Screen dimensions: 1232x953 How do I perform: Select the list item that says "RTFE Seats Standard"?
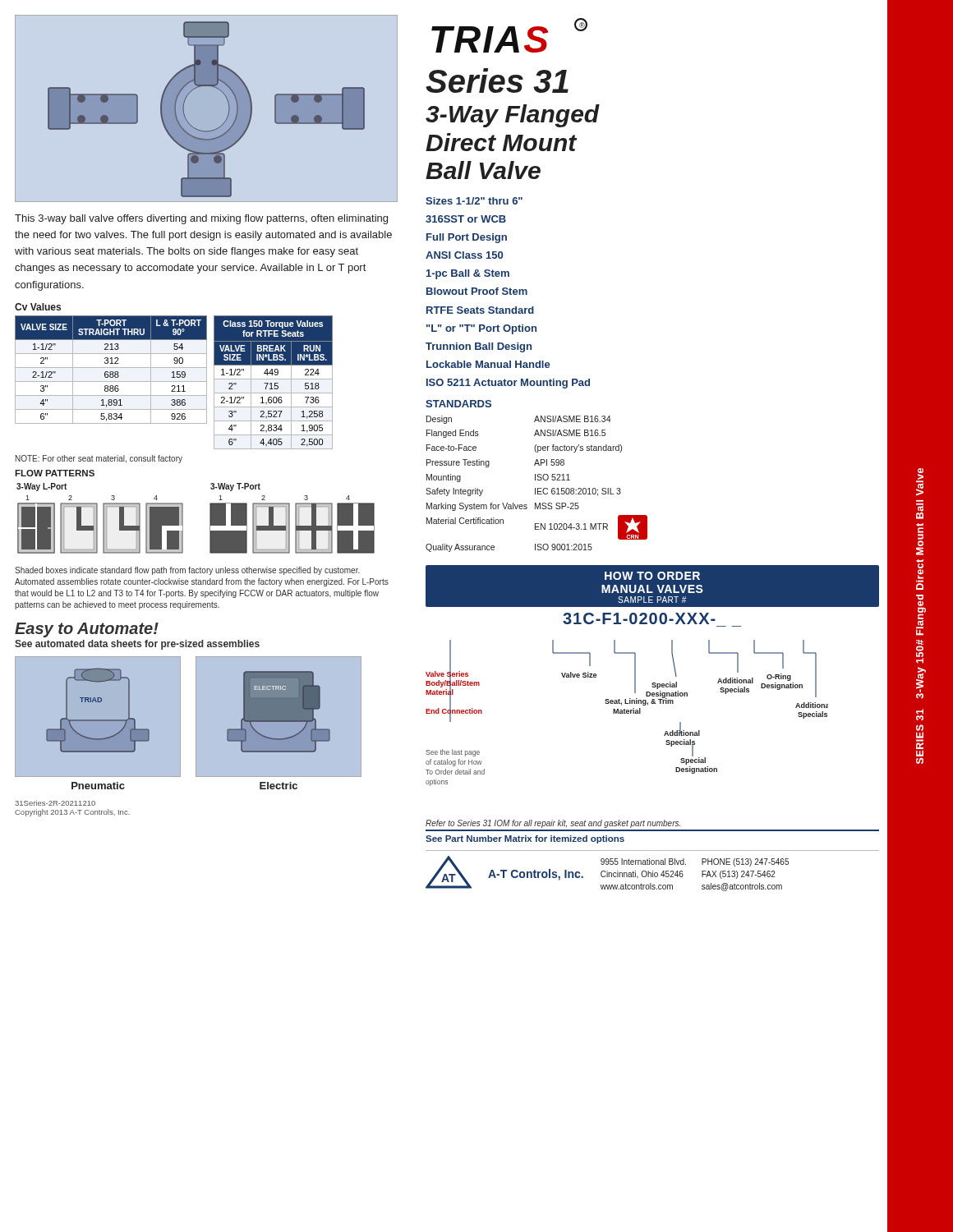480,310
